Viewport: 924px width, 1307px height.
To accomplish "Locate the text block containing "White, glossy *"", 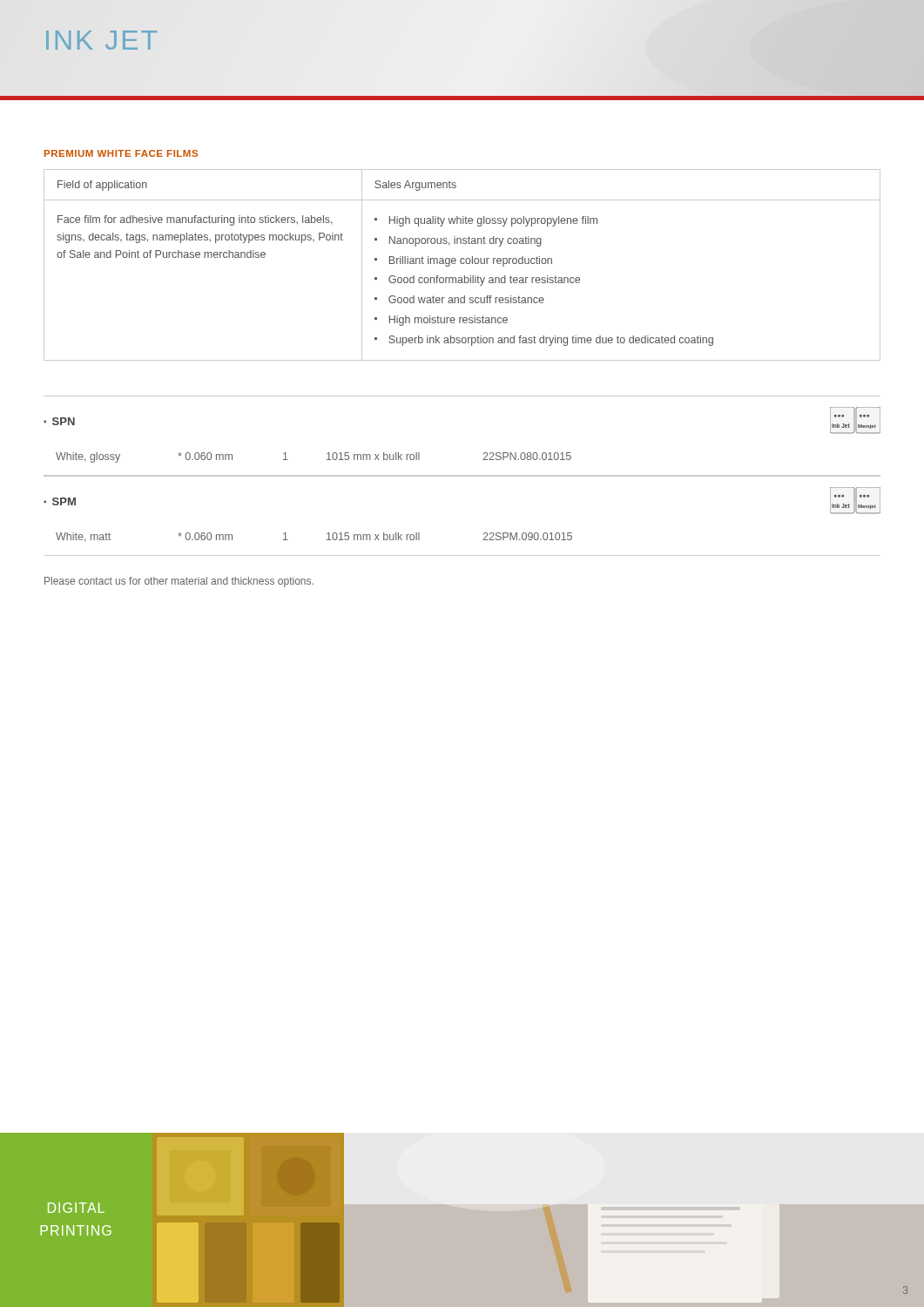I will point(91,457).
